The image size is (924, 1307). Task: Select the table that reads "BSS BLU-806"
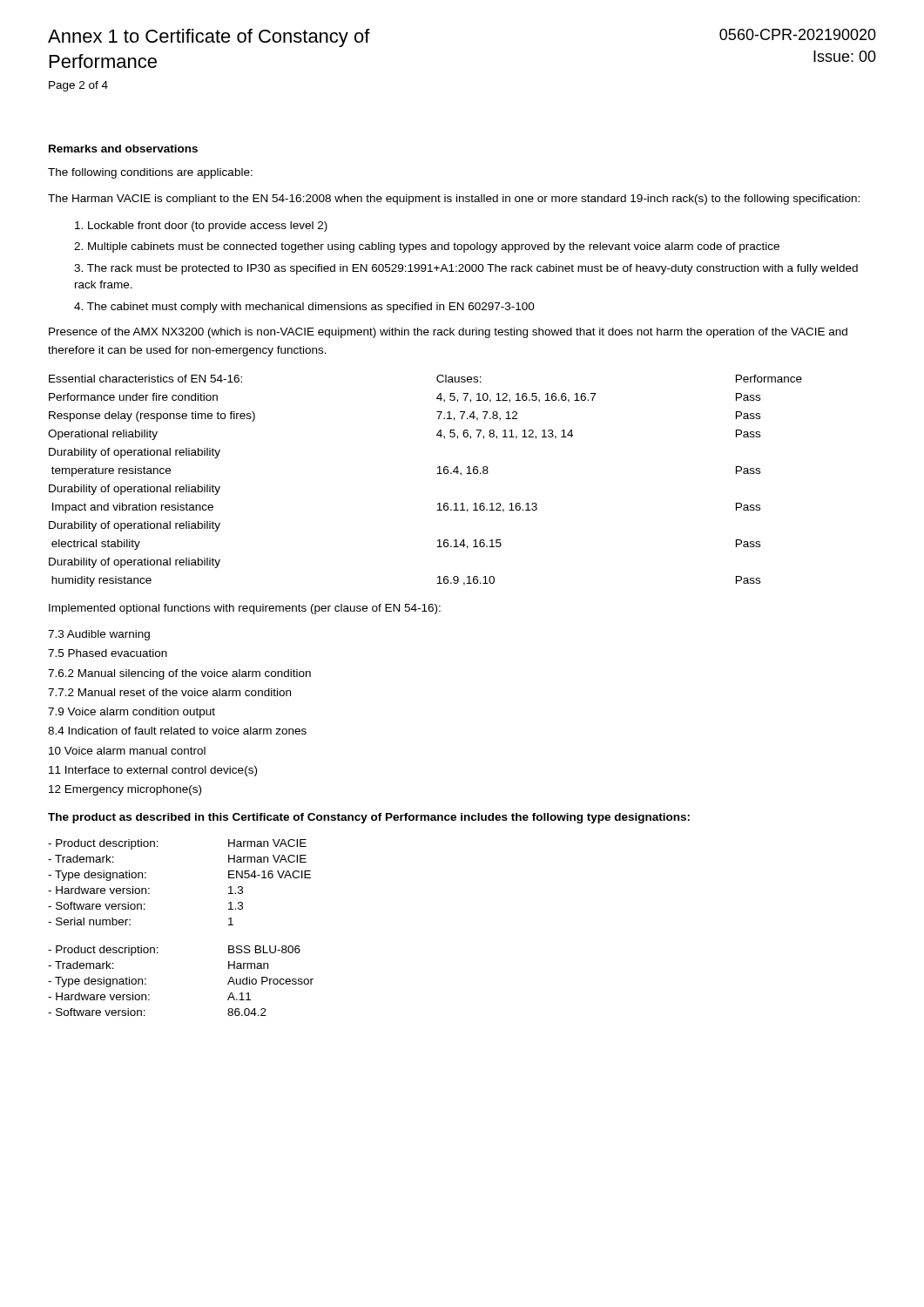(x=462, y=981)
